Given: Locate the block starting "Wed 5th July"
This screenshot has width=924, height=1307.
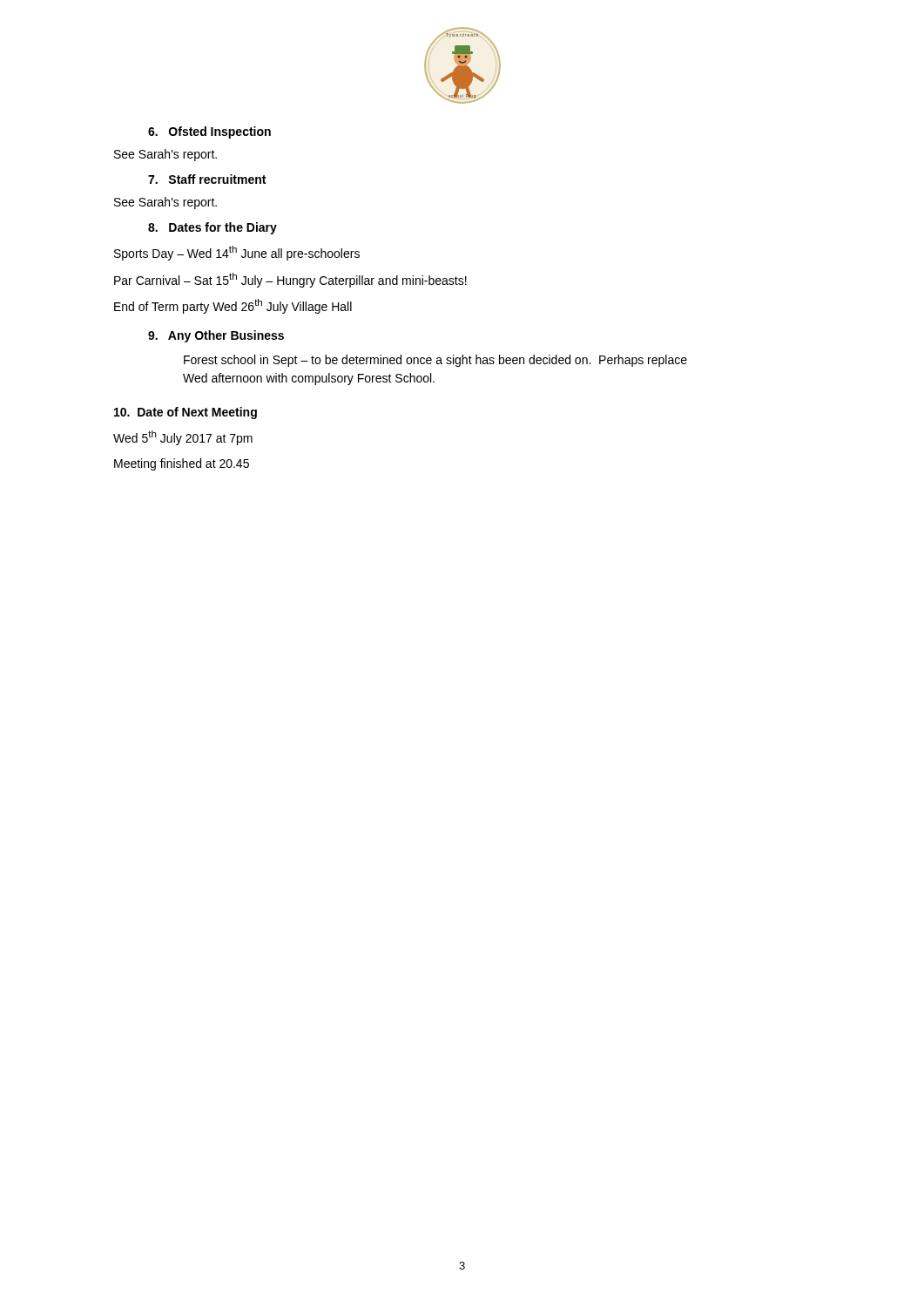Looking at the screenshot, I should [183, 436].
